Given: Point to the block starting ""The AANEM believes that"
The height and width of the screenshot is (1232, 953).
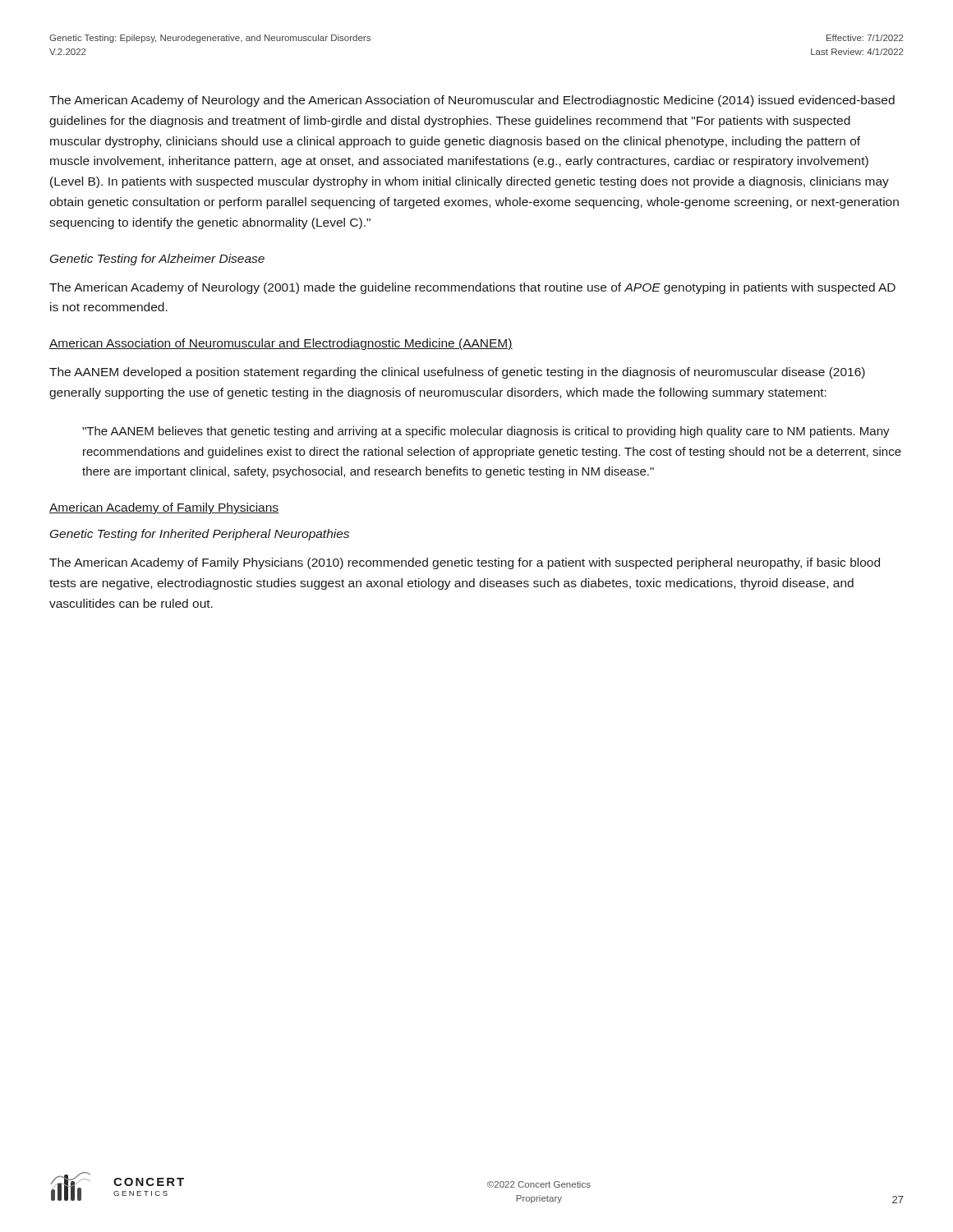Looking at the screenshot, I should (492, 451).
